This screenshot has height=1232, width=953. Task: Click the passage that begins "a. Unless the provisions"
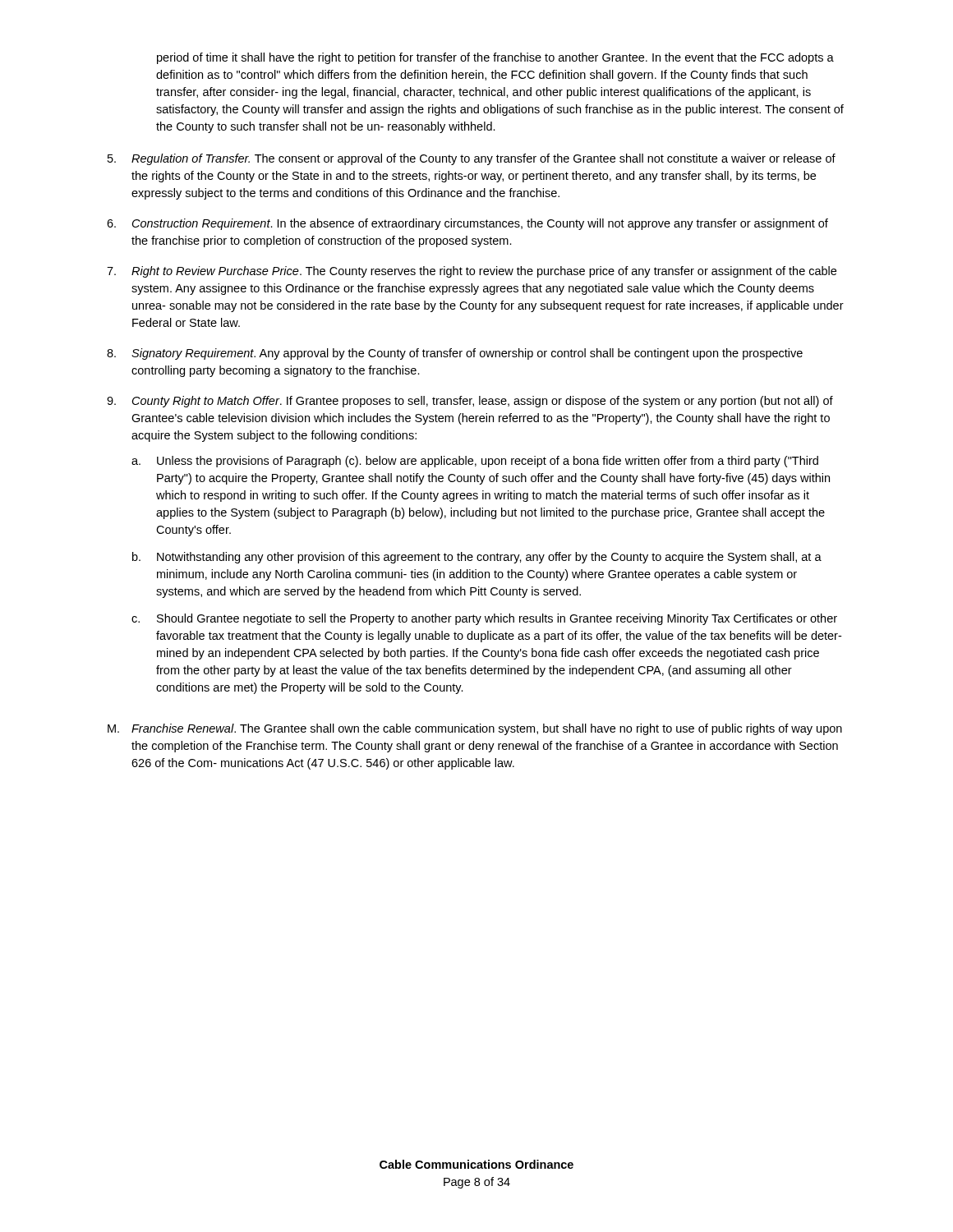tap(489, 496)
